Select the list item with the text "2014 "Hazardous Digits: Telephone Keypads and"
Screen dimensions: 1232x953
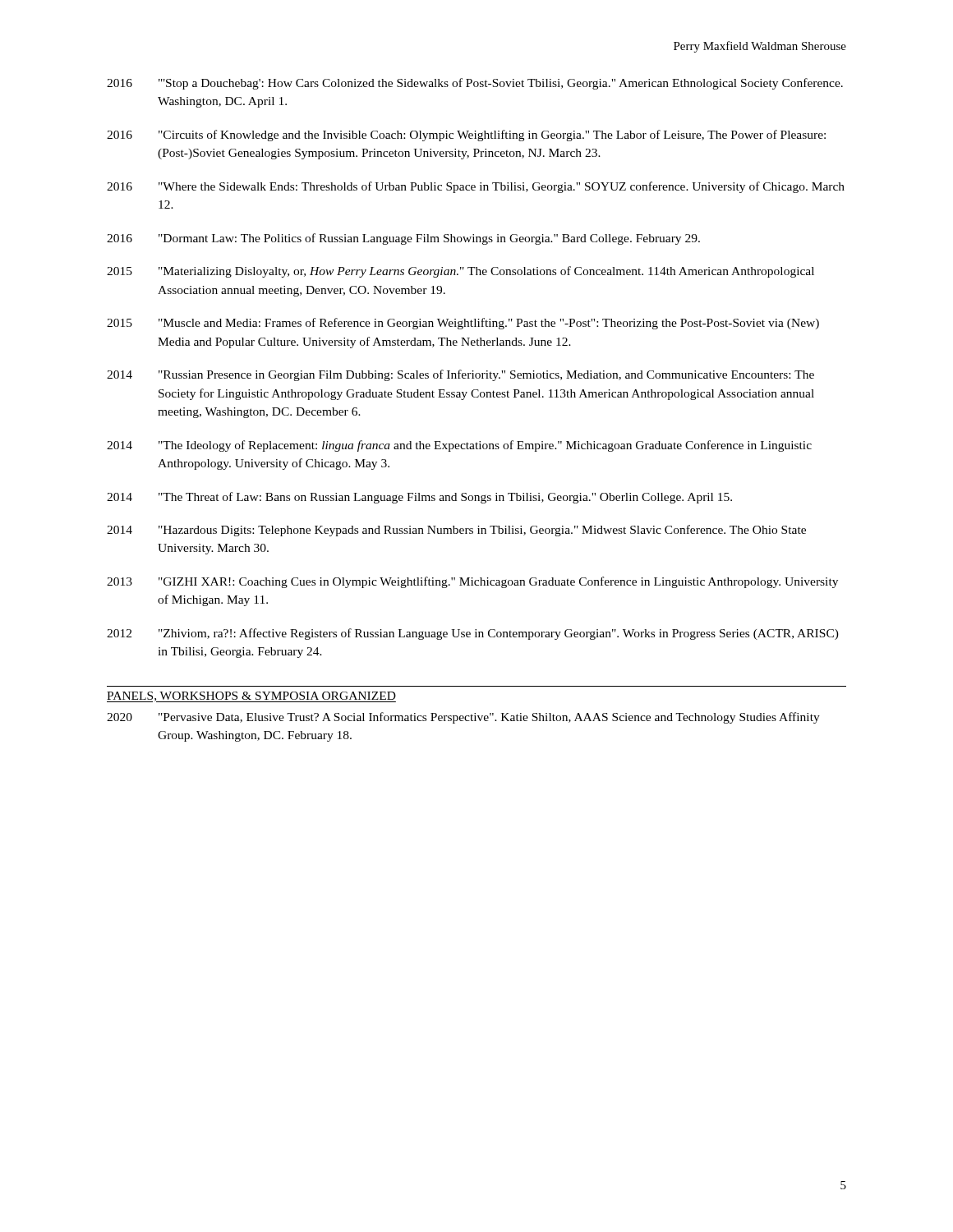476,539
